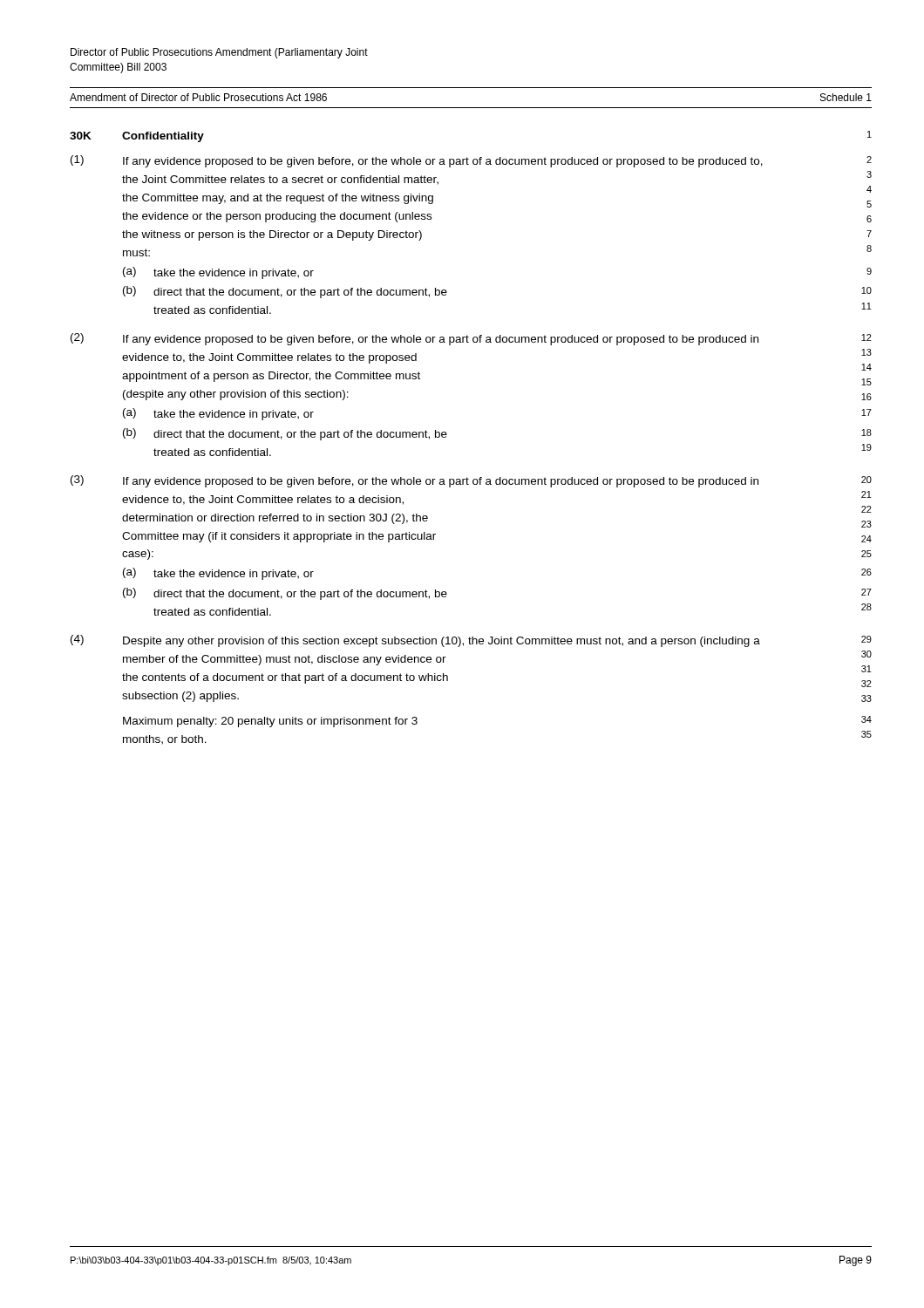
Task: Click the passage that begins "(1) If any evidence proposed to be"
Action: 471,161
